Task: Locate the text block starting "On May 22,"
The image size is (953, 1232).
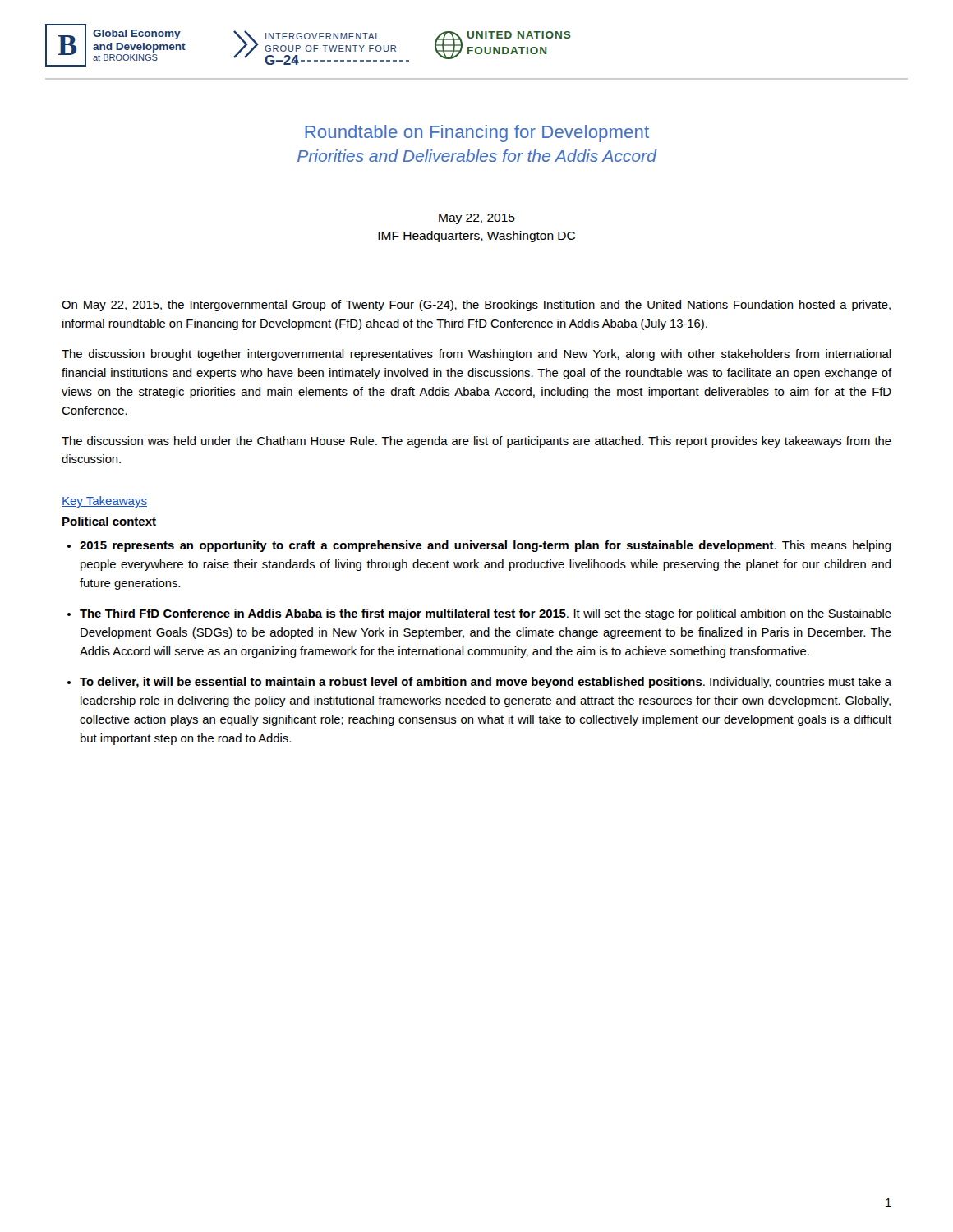Action: [x=476, y=314]
